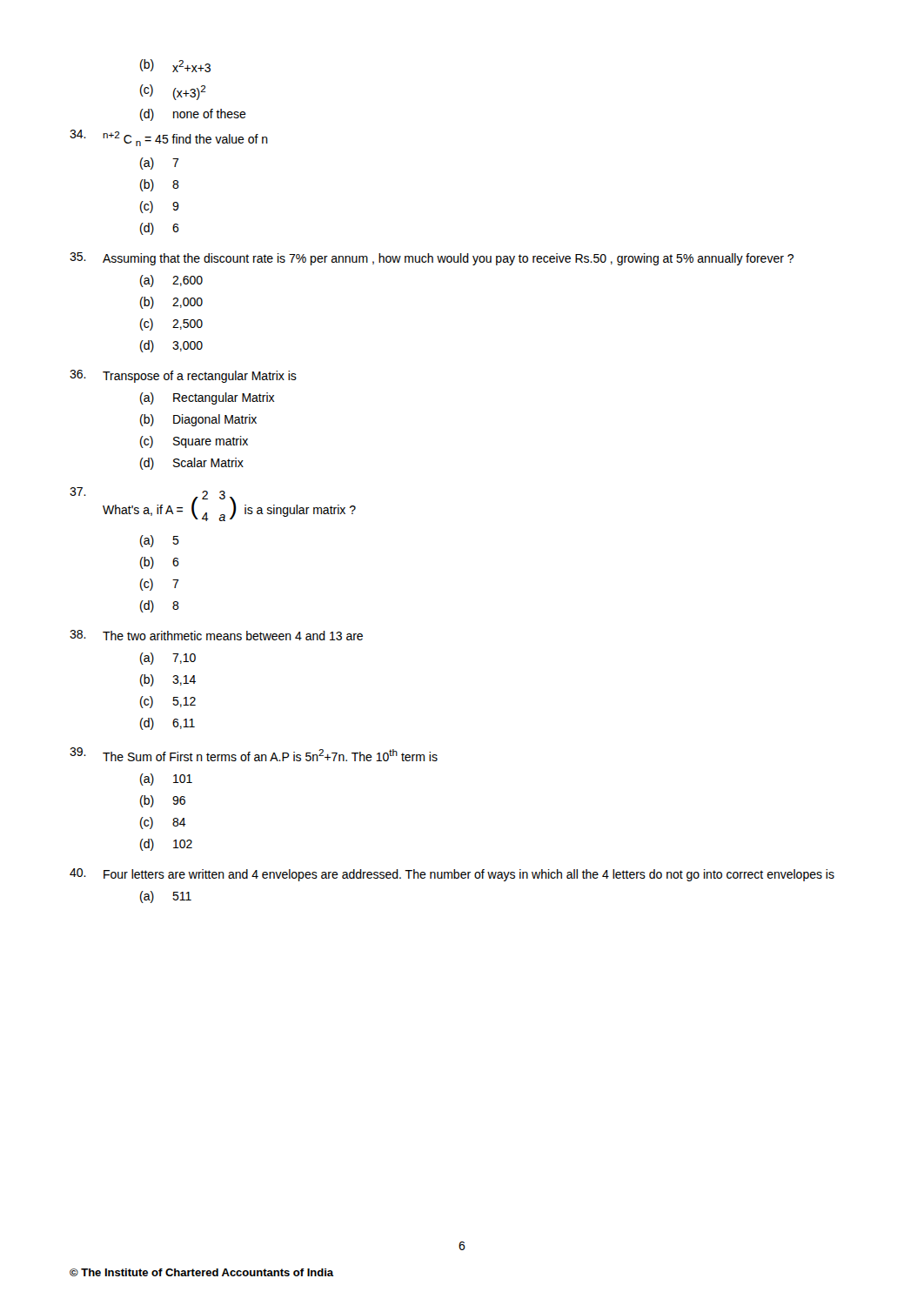Locate the list item with the text "35. Assuming that"

432,259
